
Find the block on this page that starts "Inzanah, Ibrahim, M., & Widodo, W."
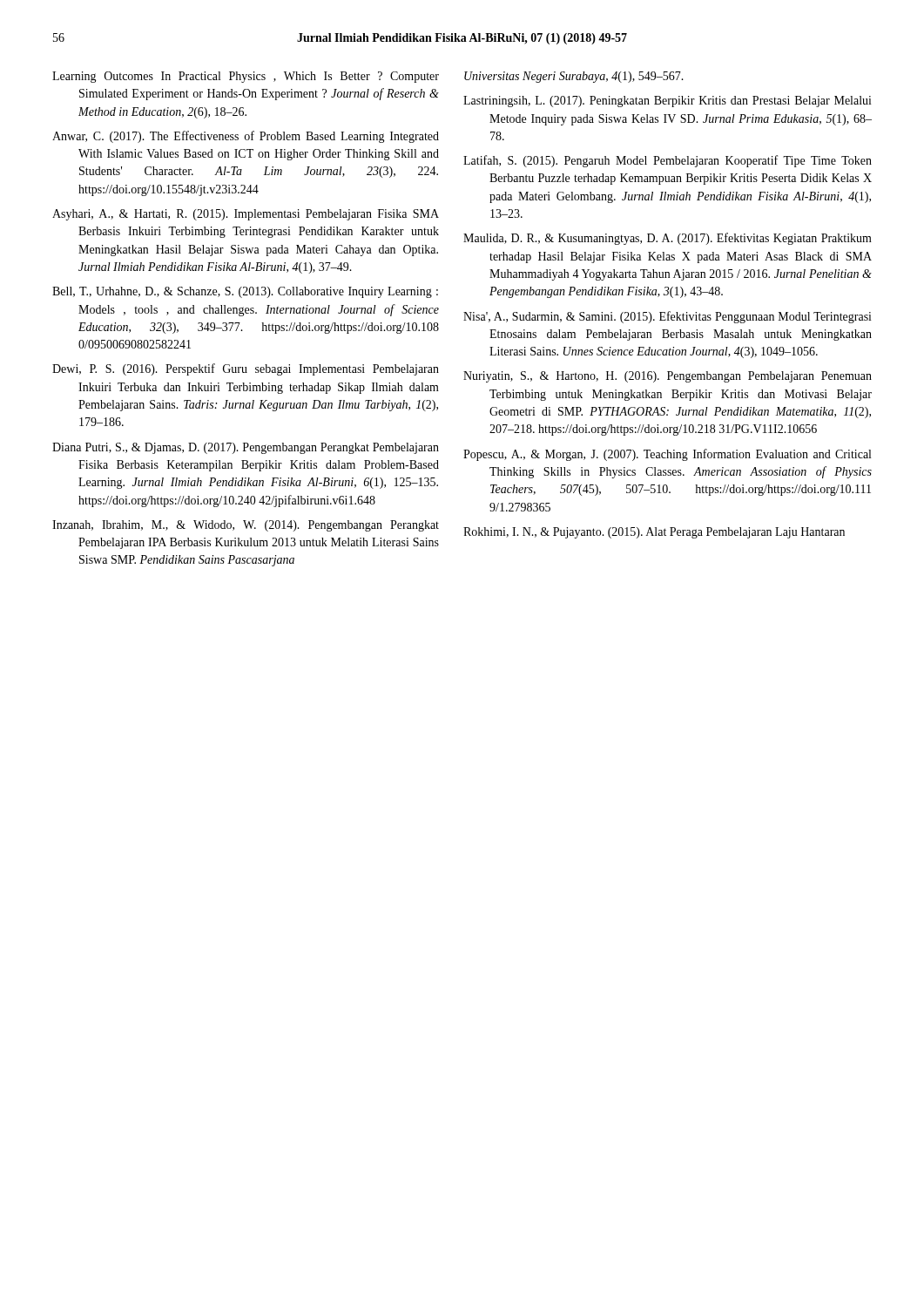pyautogui.click(x=246, y=543)
